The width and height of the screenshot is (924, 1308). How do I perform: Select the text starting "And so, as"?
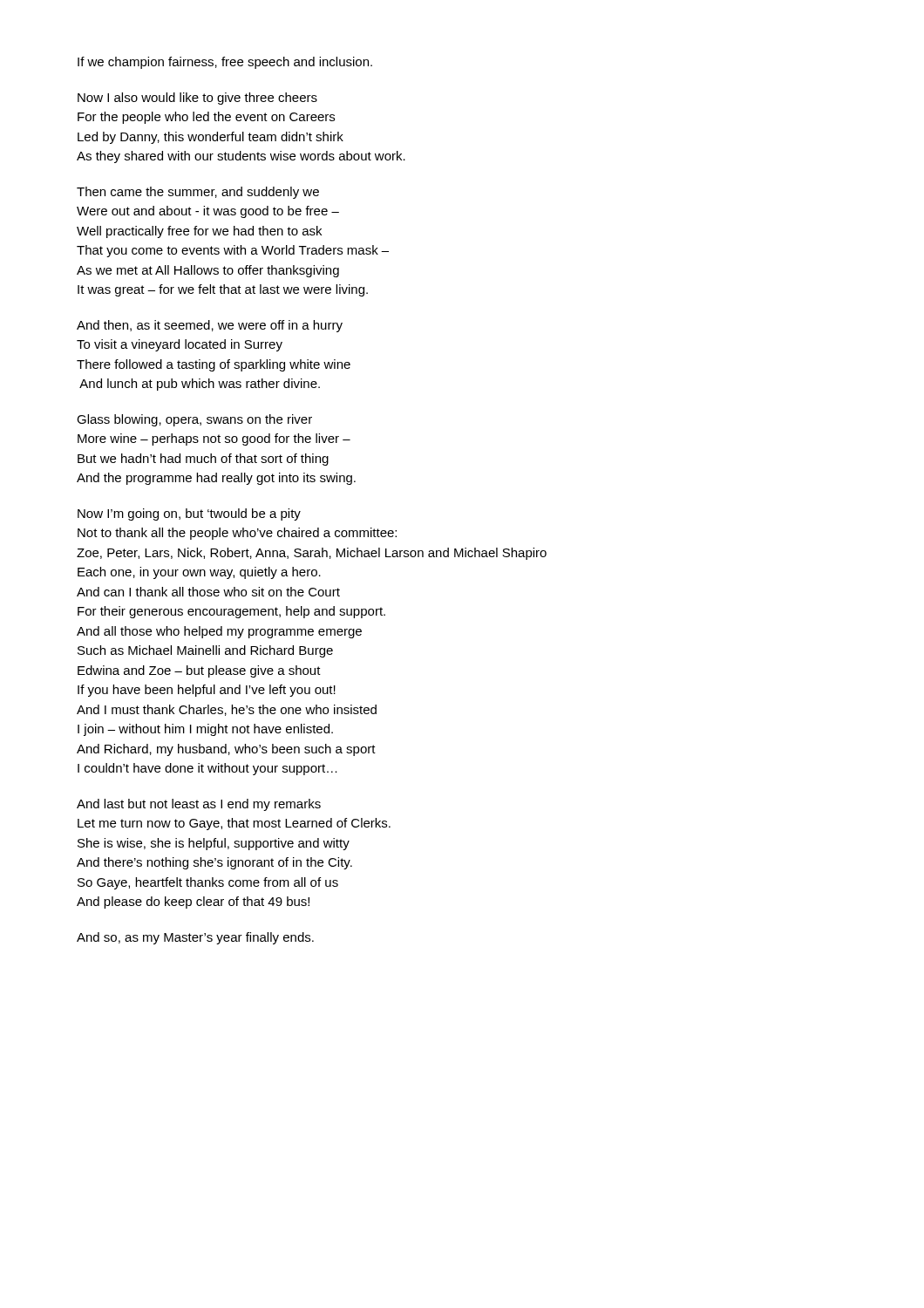click(x=195, y=938)
